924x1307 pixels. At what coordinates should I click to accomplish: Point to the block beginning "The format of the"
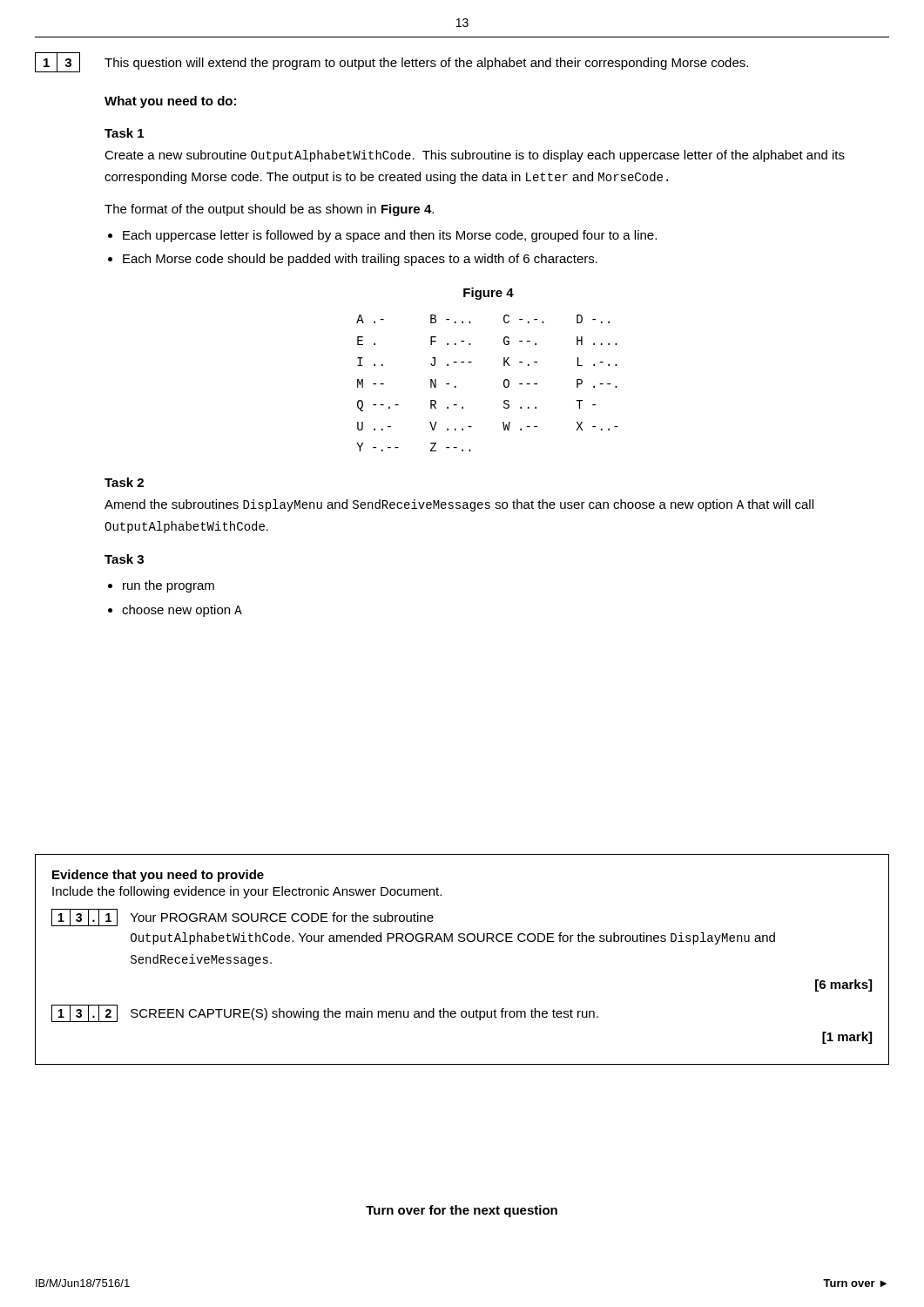coord(270,208)
